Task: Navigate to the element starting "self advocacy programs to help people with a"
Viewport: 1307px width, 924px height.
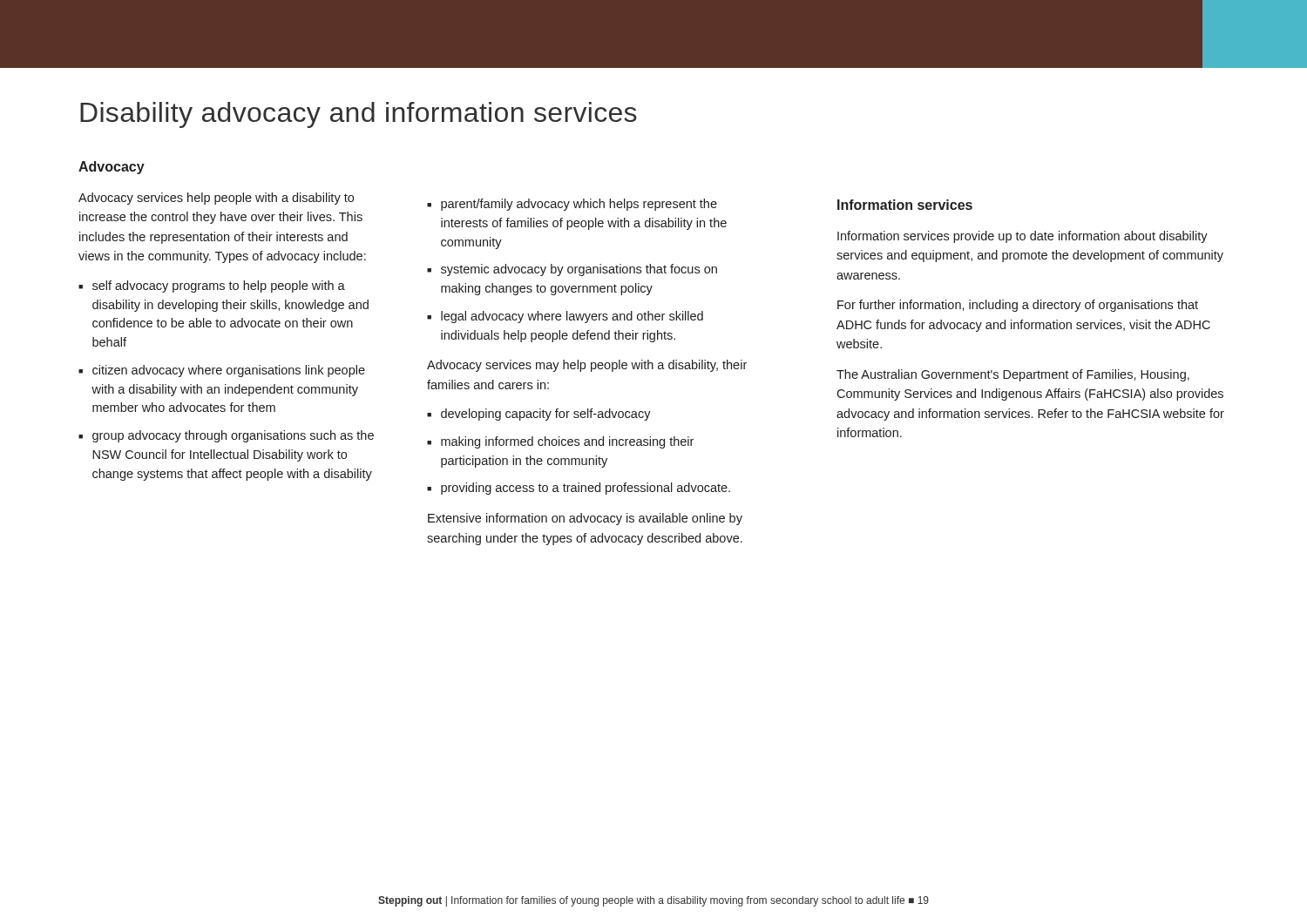Action: [231, 314]
